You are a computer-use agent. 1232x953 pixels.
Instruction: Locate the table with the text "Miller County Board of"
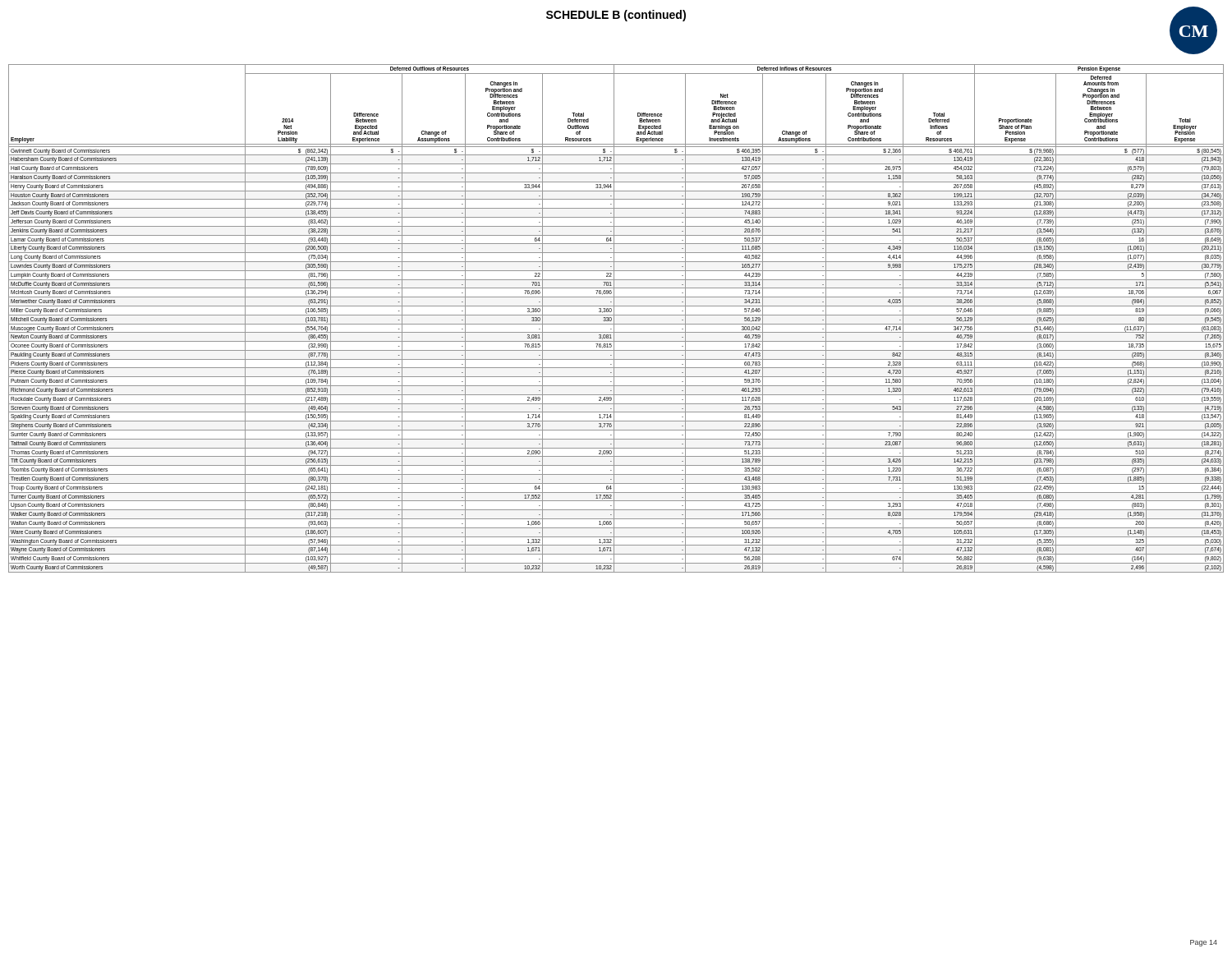[x=616, y=318]
